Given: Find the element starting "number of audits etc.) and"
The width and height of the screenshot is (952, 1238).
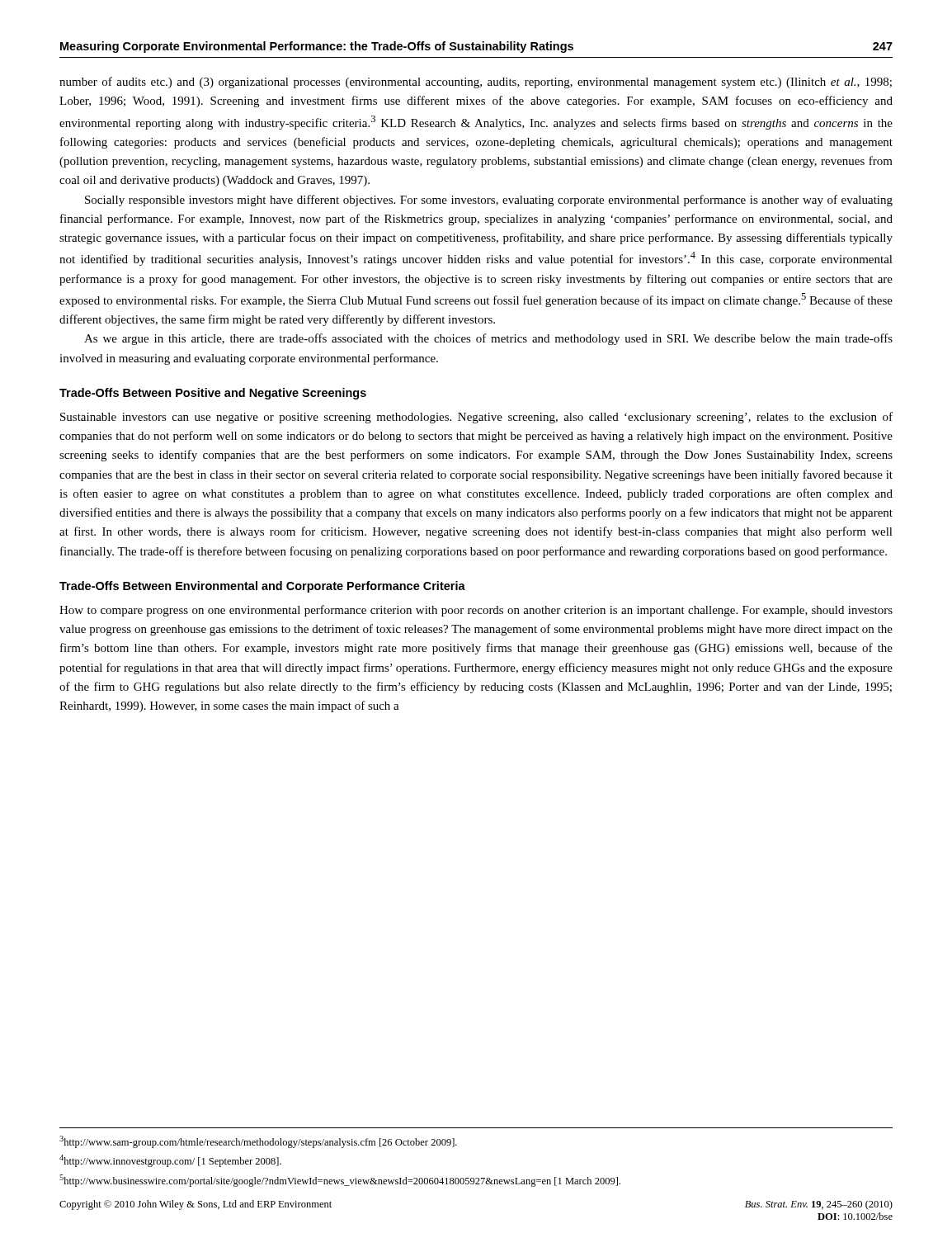Looking at the screenshot, I should coord(476,131).
